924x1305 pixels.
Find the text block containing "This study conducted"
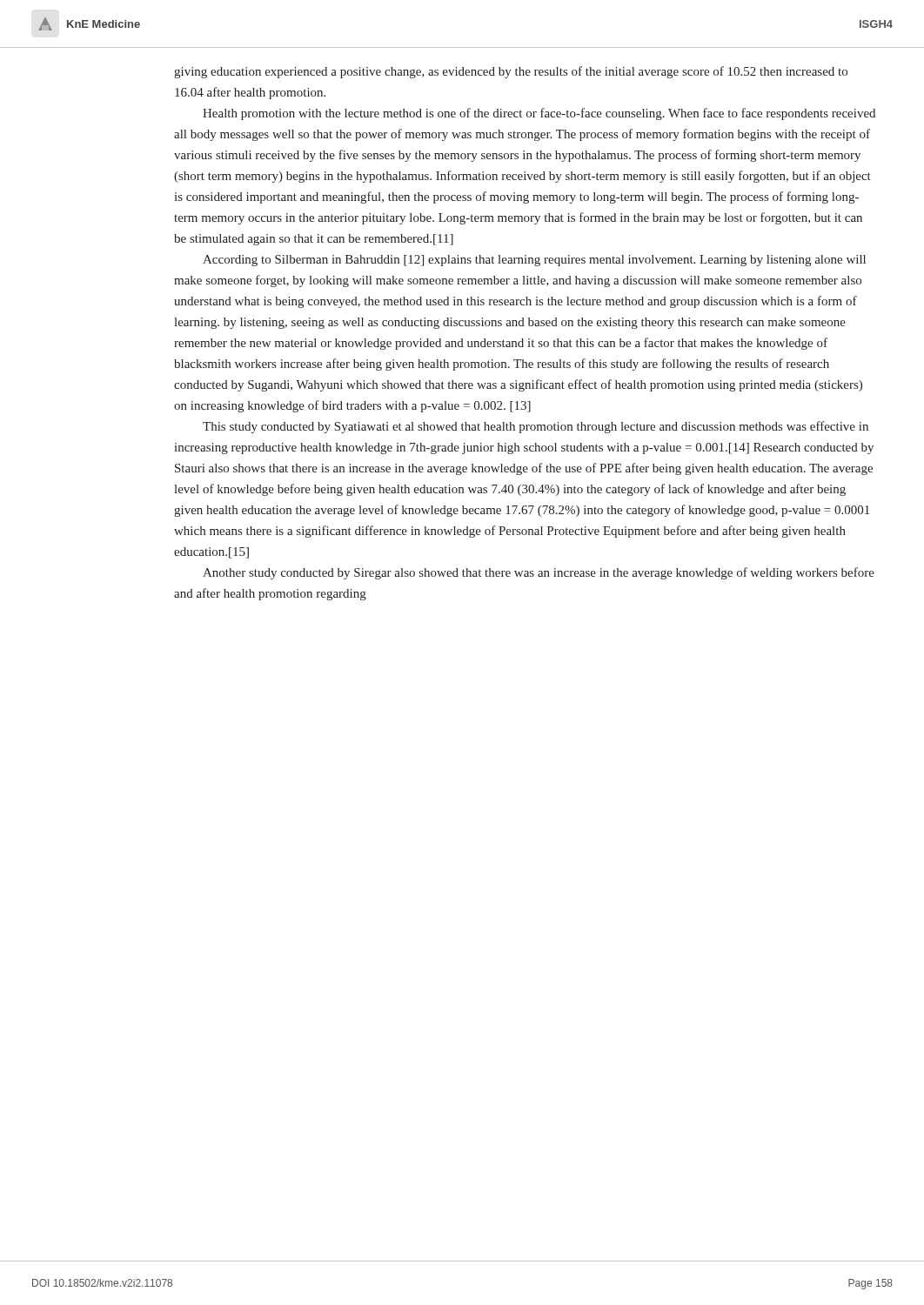(526, 489)
